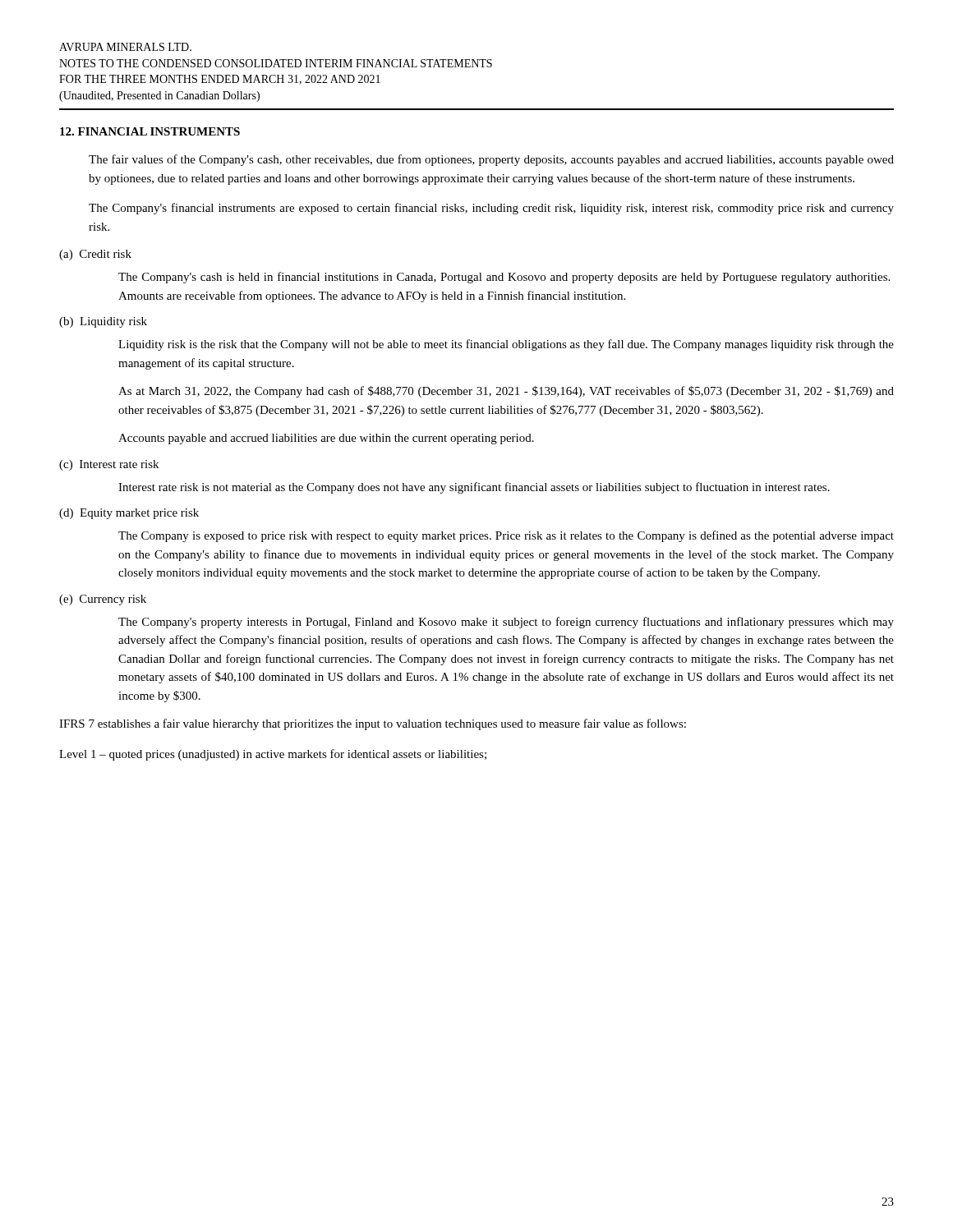This screenshot has width=953, height=1232.
Task: Select the text block that says "As at March 31,"
Action: coord(506,400)
